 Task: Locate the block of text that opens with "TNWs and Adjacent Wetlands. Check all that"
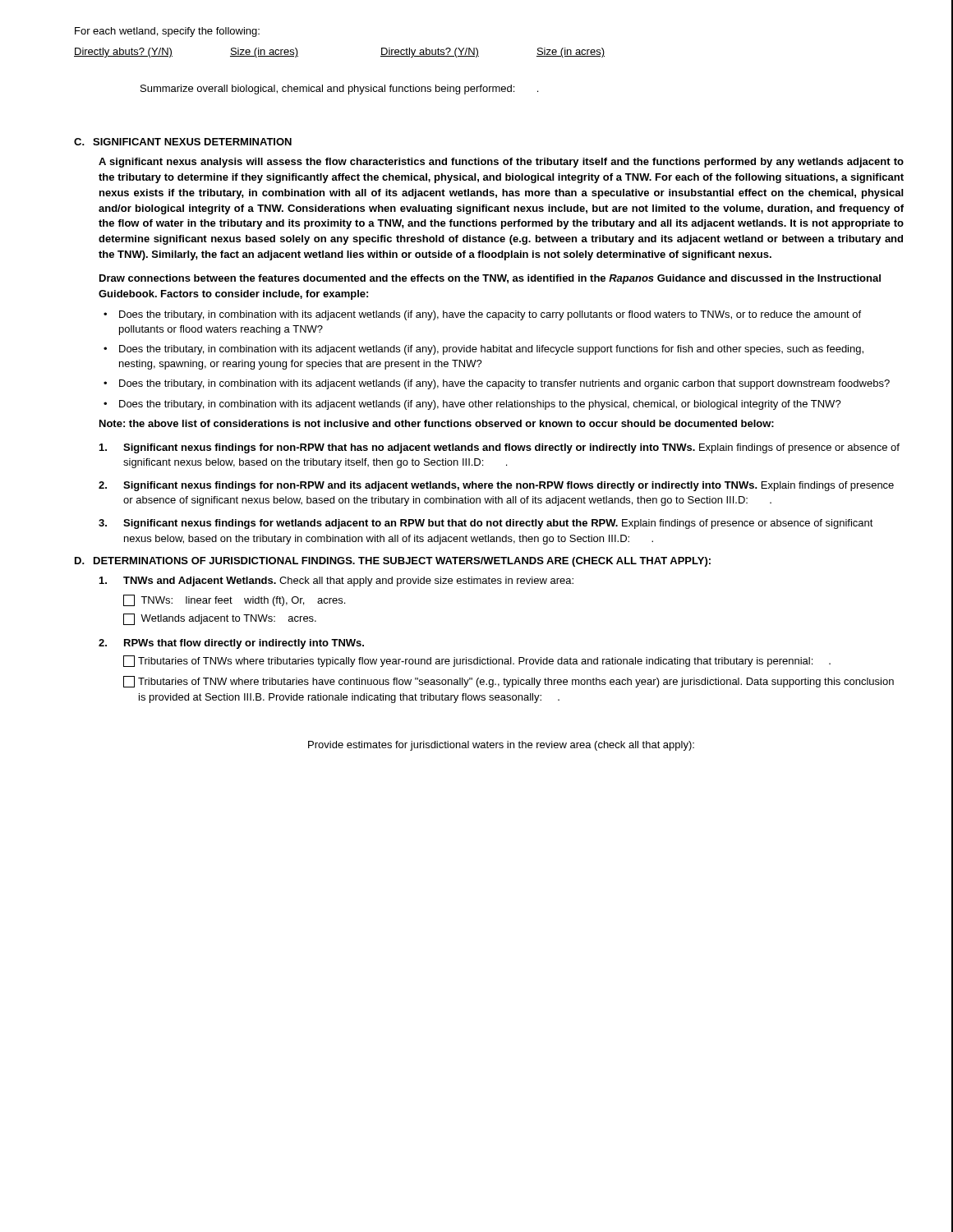click(x=336, y=582)
